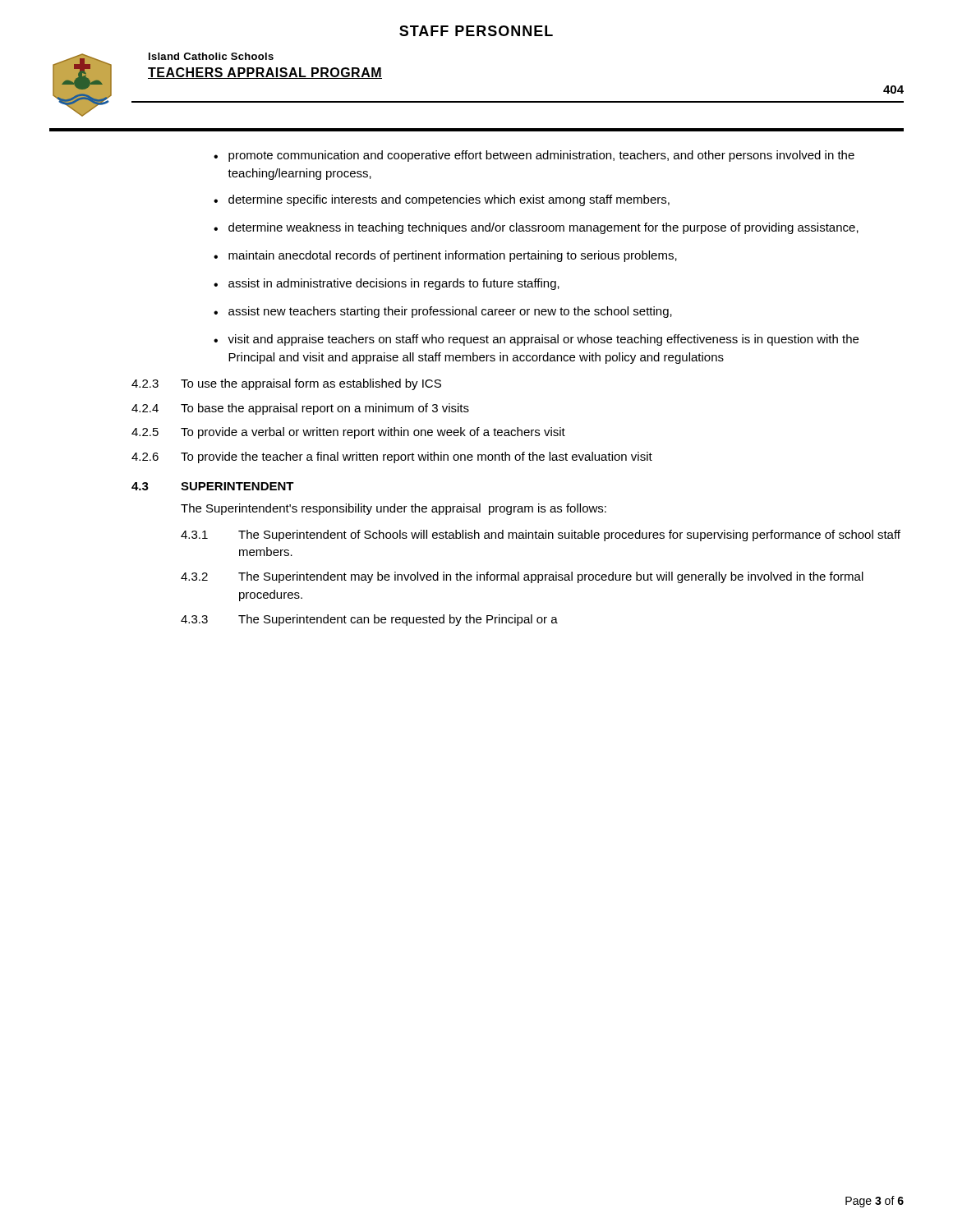Click on the region starting "4.3.2 The Superintendent may be involved in the"

tap(542, 586)
